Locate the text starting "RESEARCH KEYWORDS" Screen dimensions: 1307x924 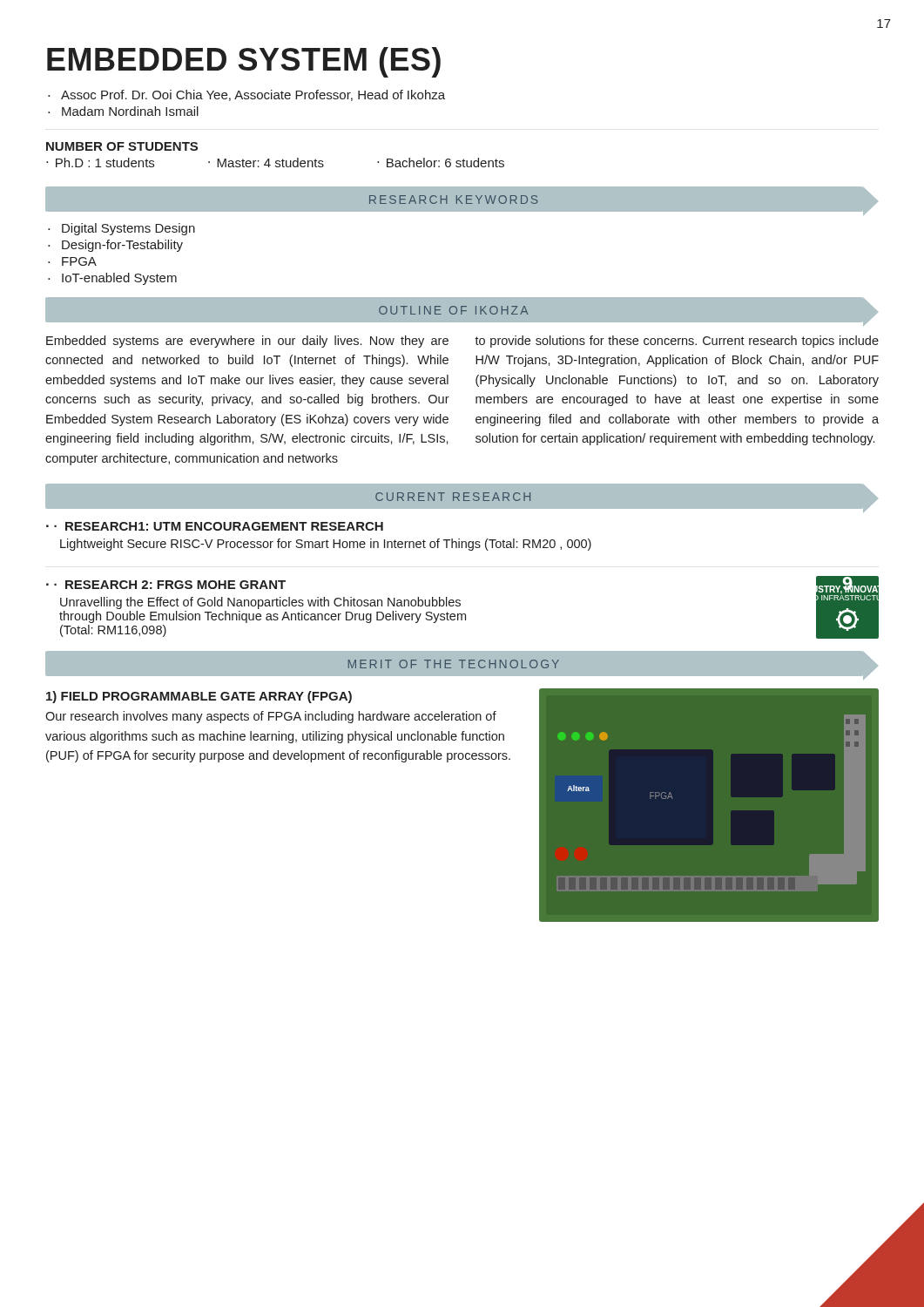coord(453,200)
